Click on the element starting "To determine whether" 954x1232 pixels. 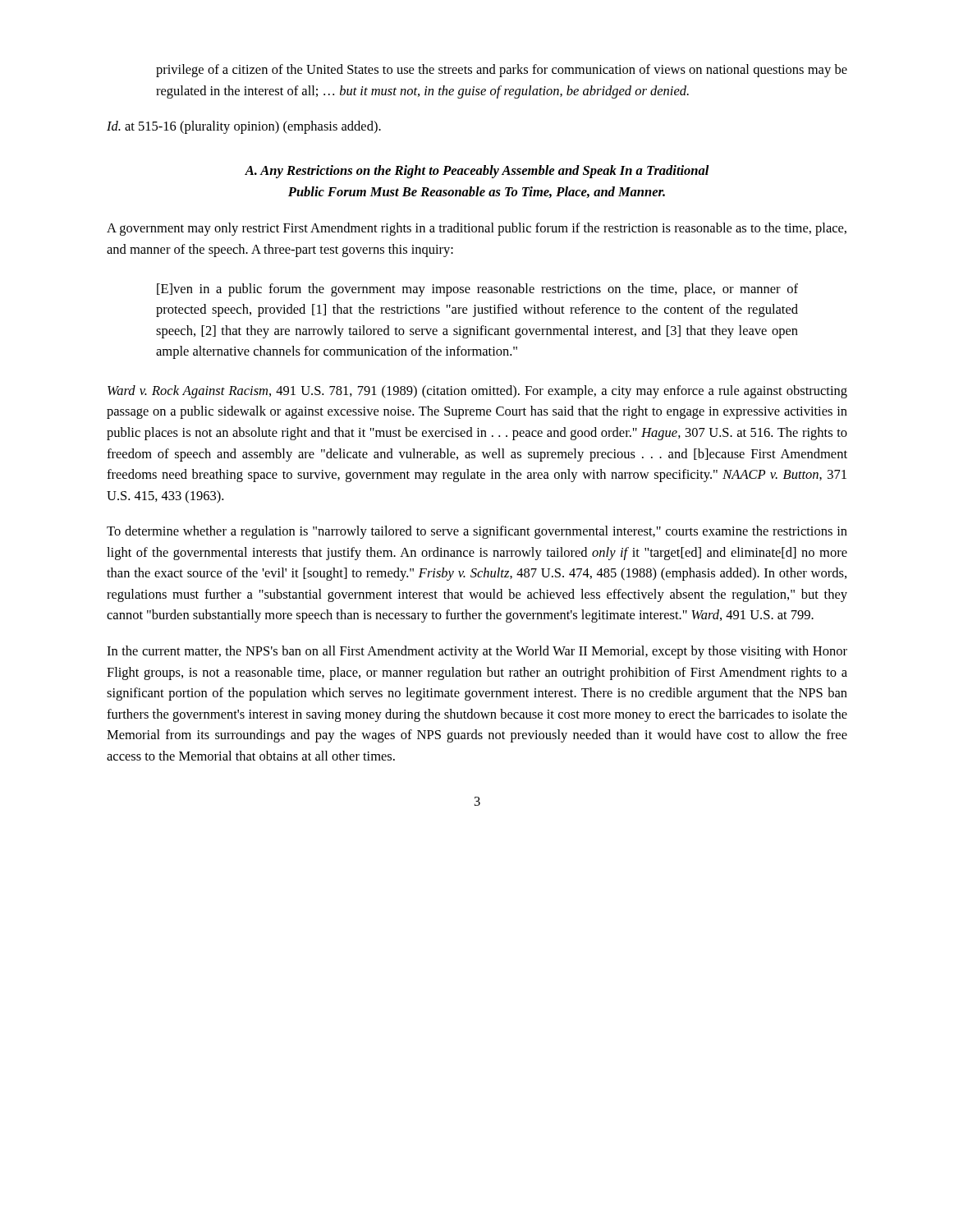coord(477,573)
